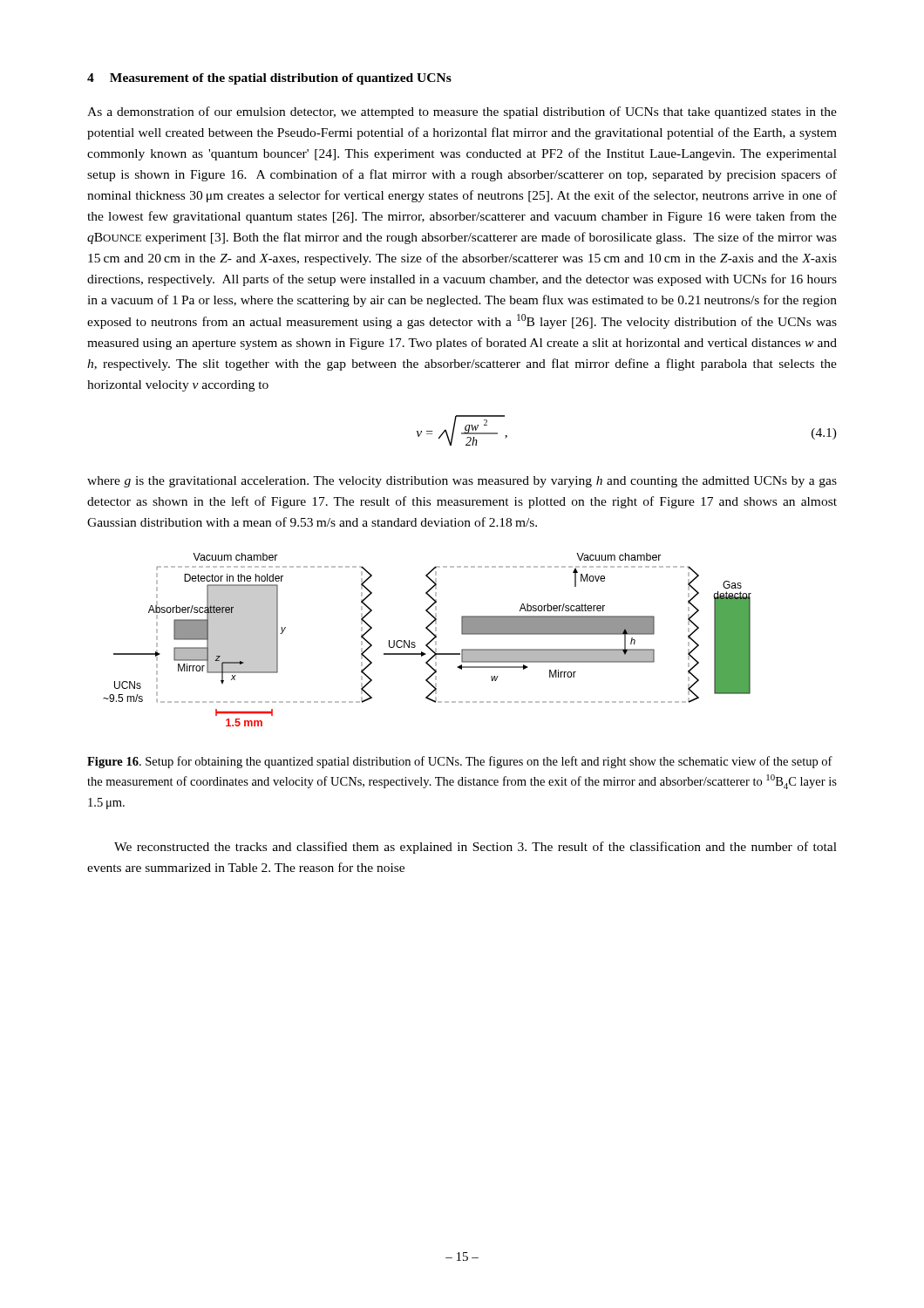Select the text block that says "As a demonstration of our emulsion"
This screenshot has height=1308, width=924.
tap(462, 248)
